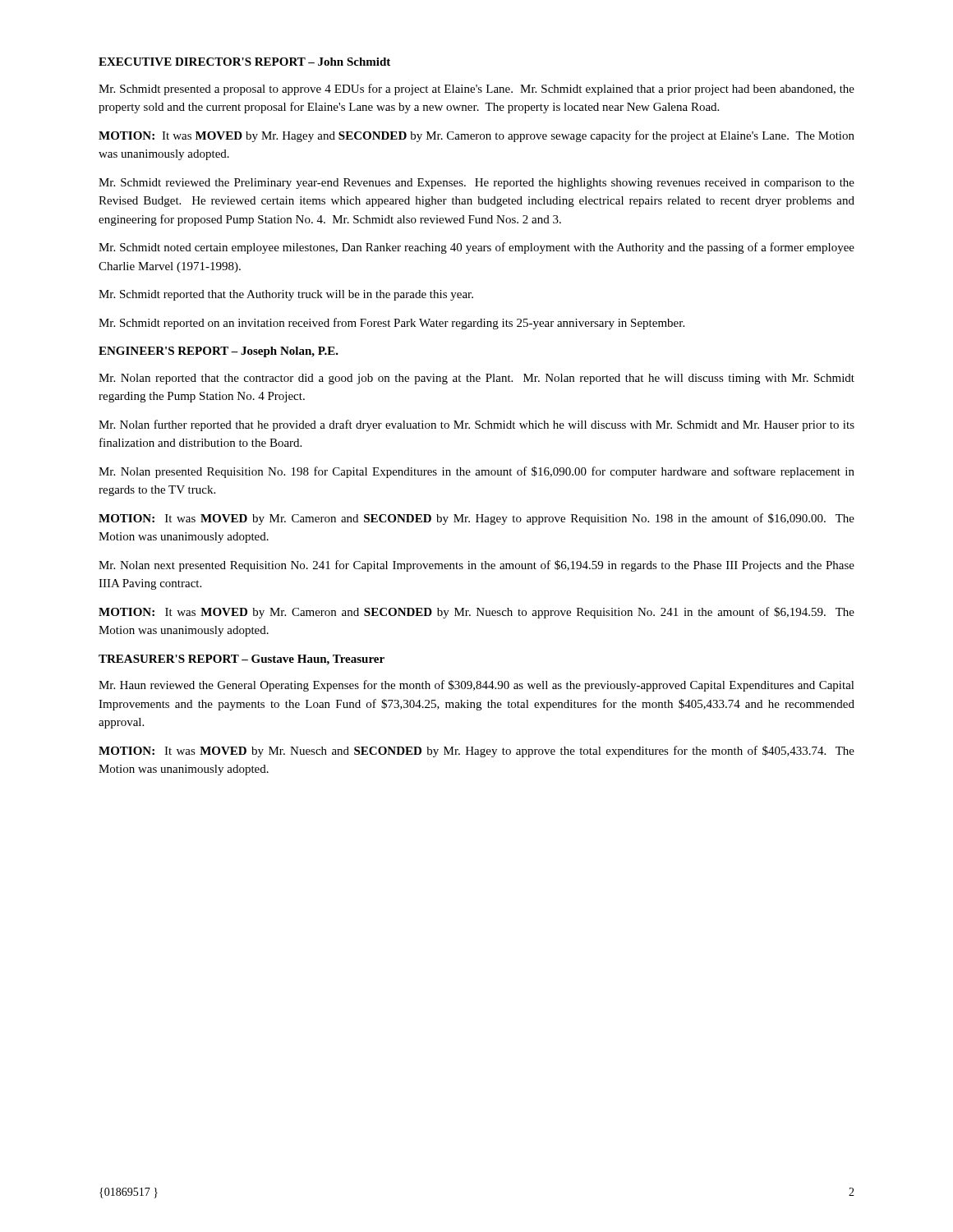Locate the text block starting "Mr. Haun reviewed the General Operating"
The height and width of the screenshot is (1232, 953).
476,704
